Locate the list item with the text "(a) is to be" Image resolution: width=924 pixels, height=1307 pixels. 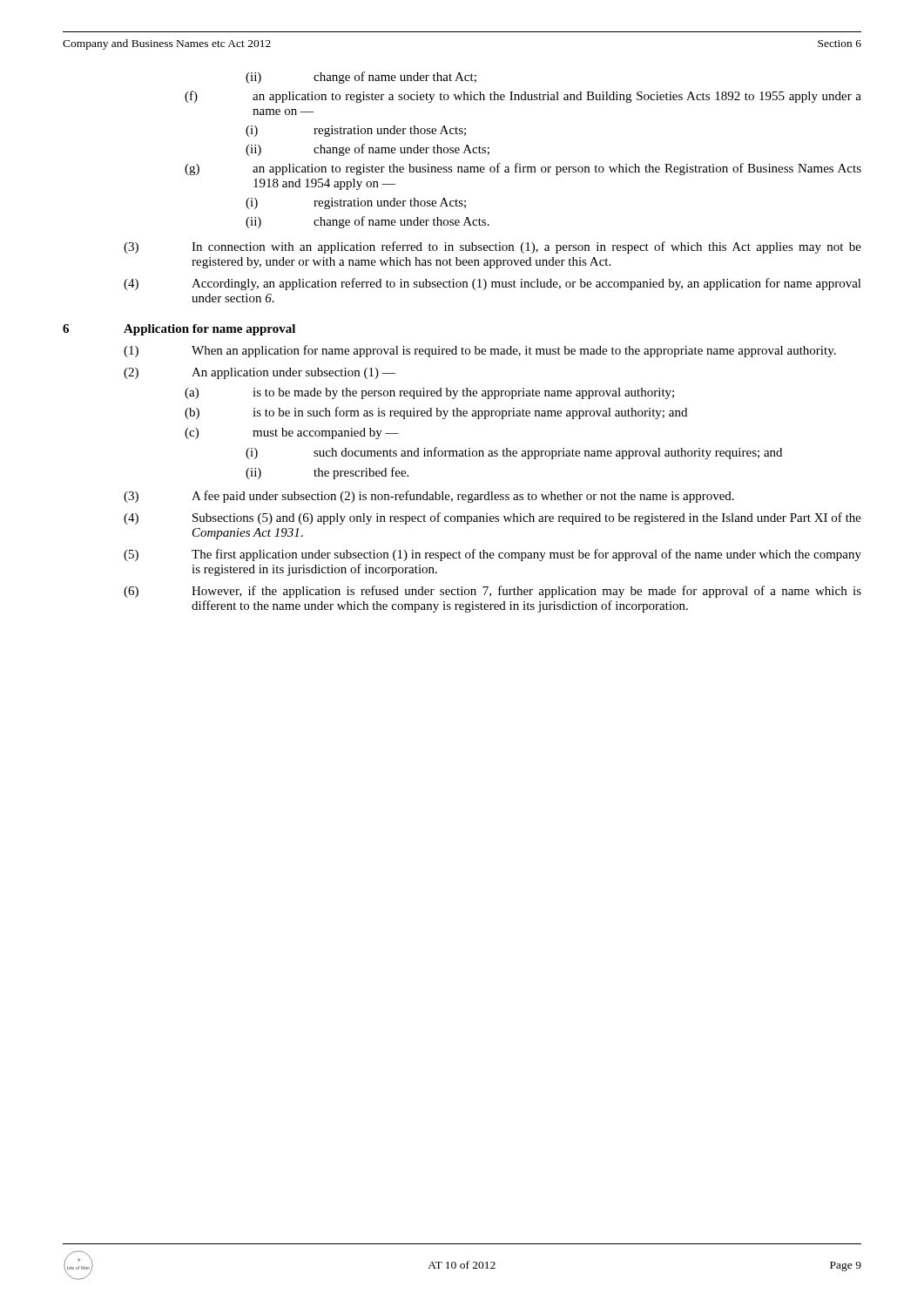523,393
